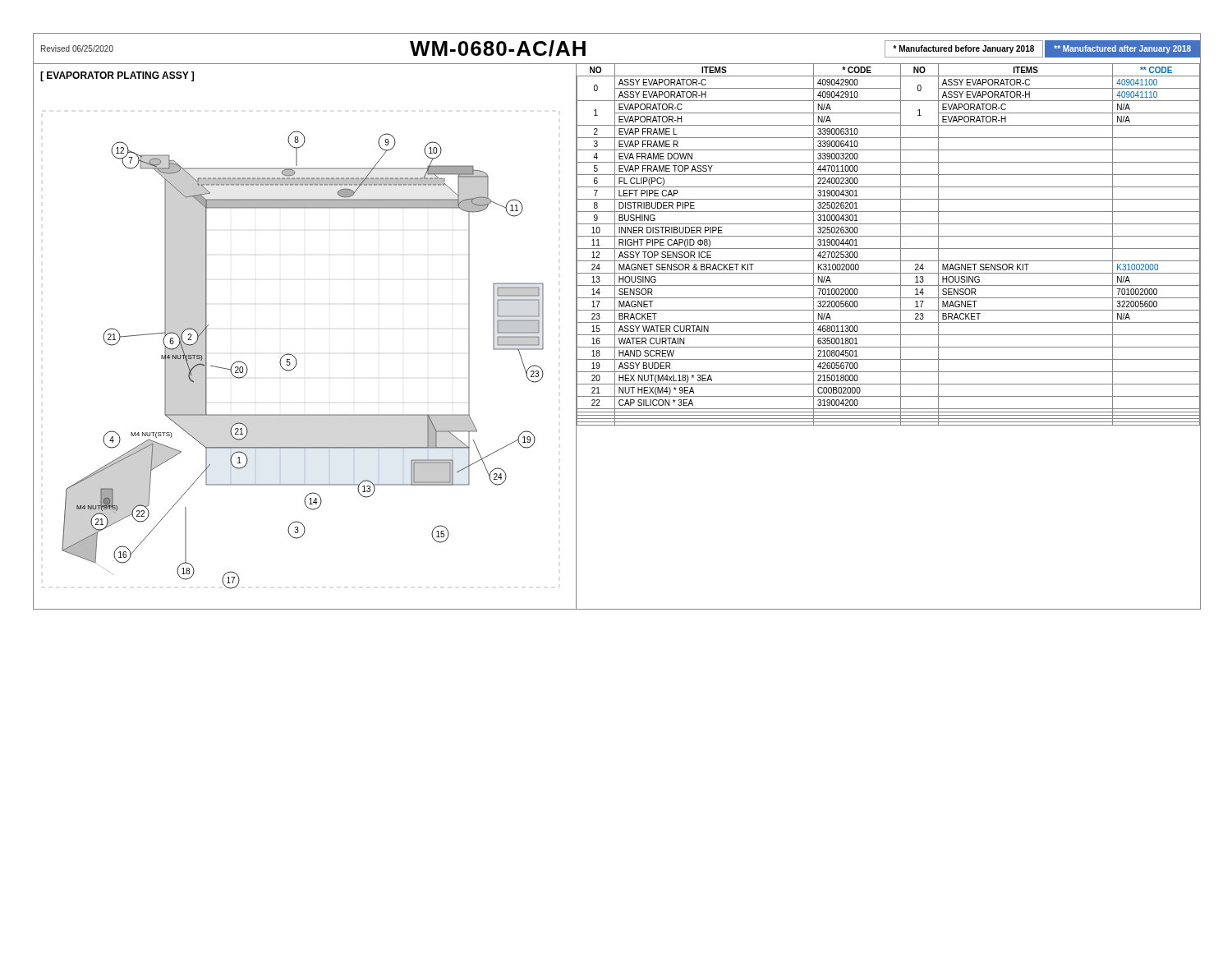Find the table that mentions "LEFT PIPE CAP"

click(888, 244)
